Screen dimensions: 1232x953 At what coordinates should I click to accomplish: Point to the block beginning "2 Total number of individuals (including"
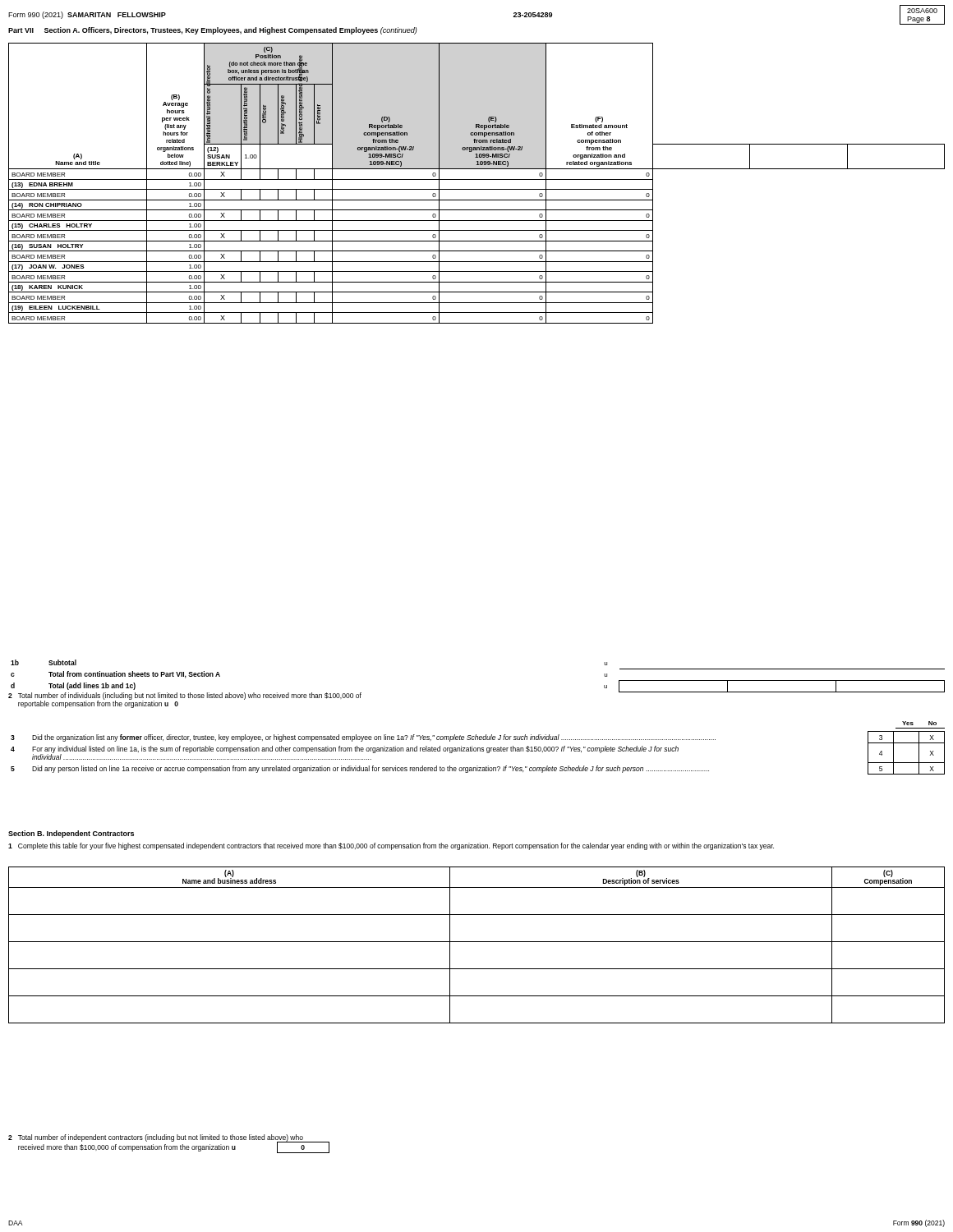[185, 700]
